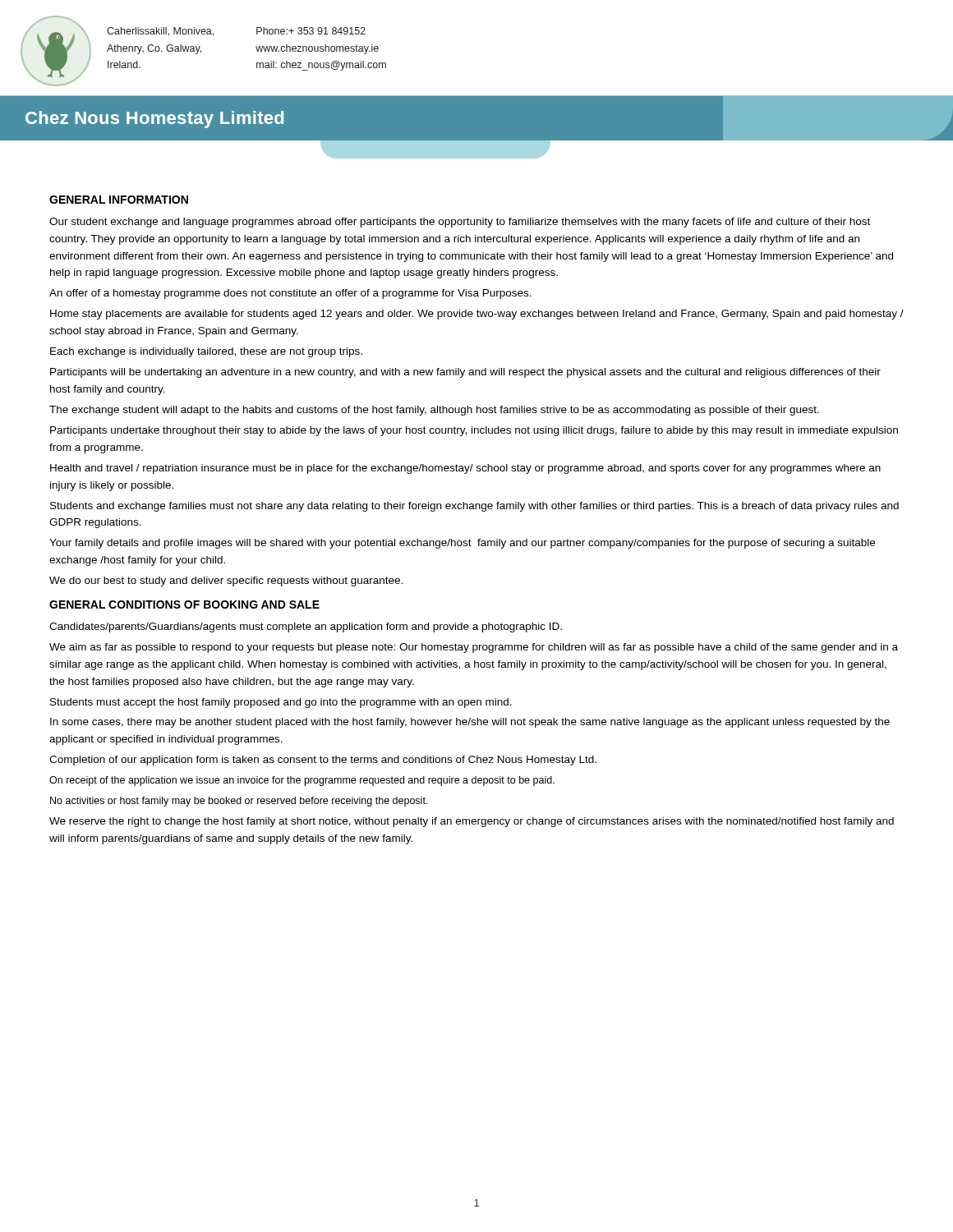Select the text starting "GENERAL INFORMATION"
Image resolution: width=953 pixels, height=1232 pixels.
(119, 200)
